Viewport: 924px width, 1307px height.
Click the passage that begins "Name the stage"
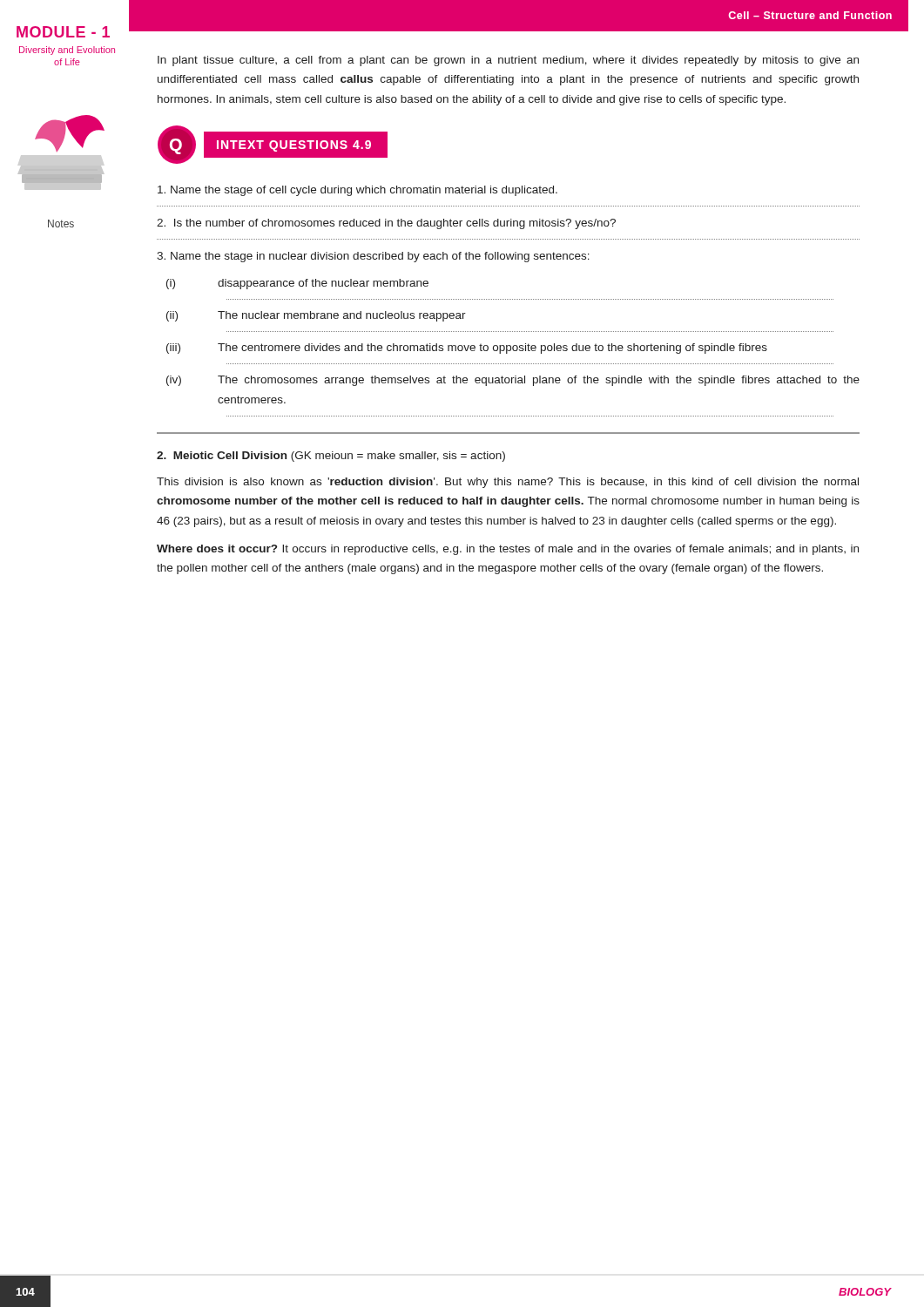tap(508, 193)
